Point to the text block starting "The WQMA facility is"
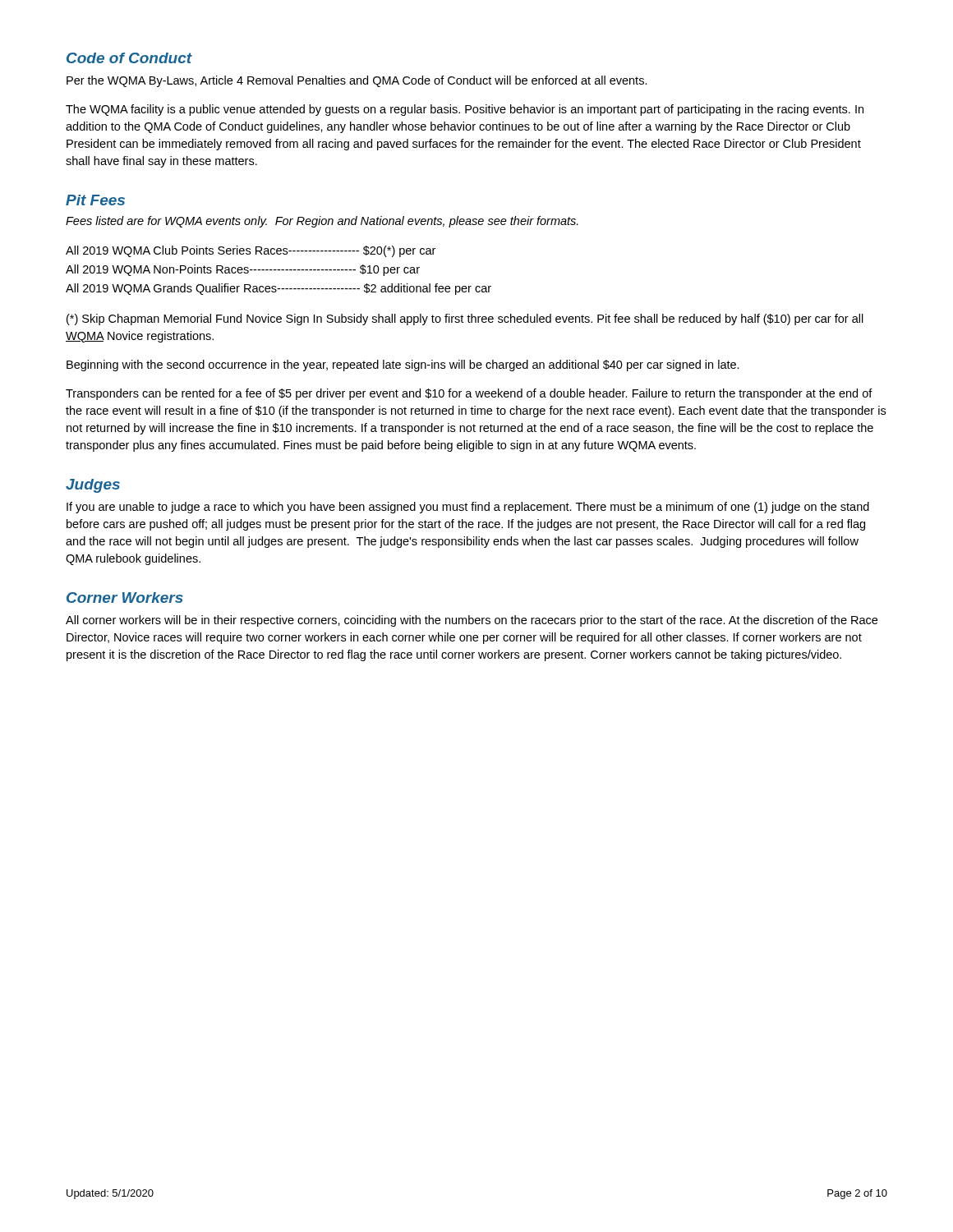 [x=465, y=135]
